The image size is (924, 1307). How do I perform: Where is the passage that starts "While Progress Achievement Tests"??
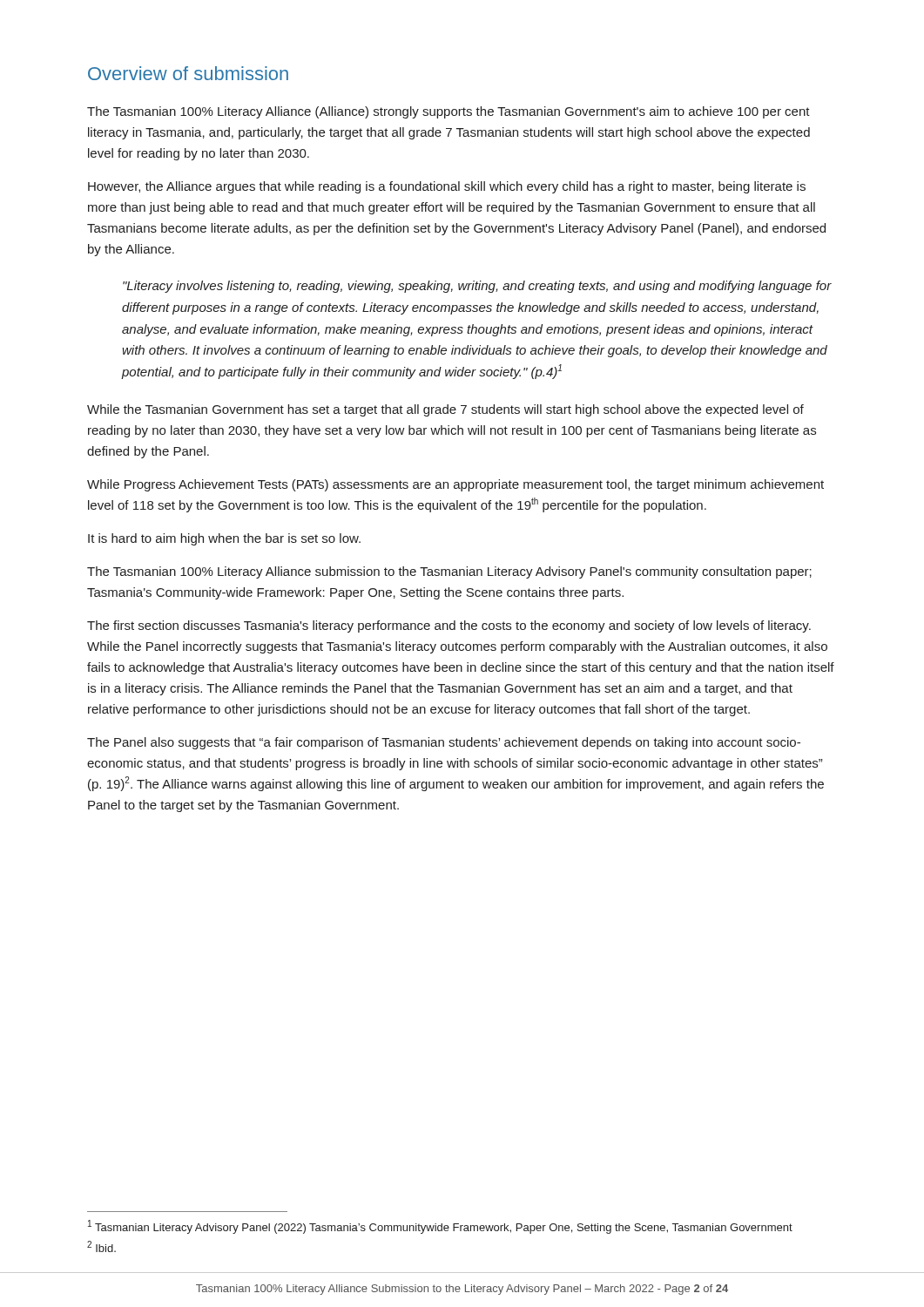coord(456,494)
